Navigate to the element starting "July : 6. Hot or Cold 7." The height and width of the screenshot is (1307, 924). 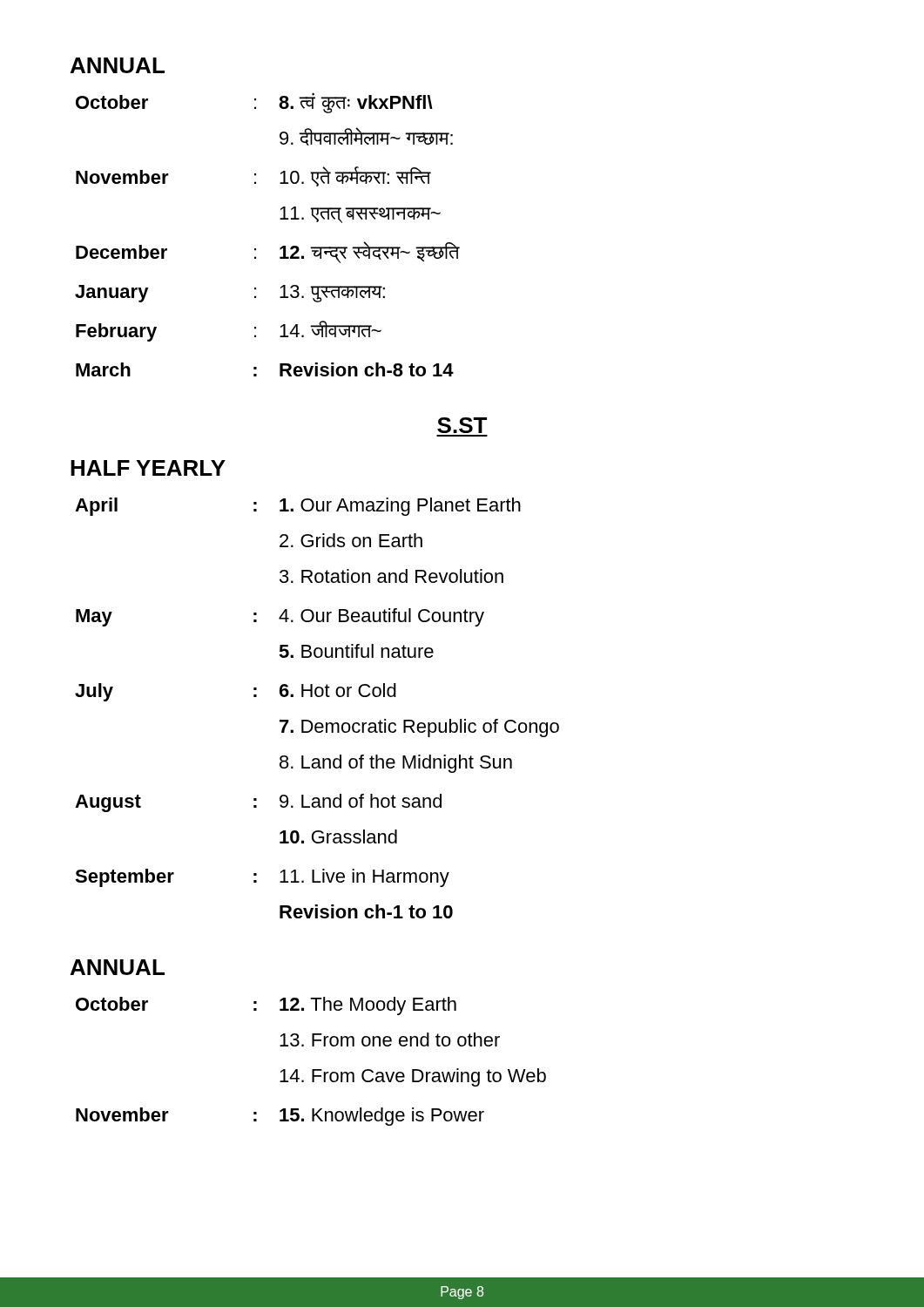point(462,726)
